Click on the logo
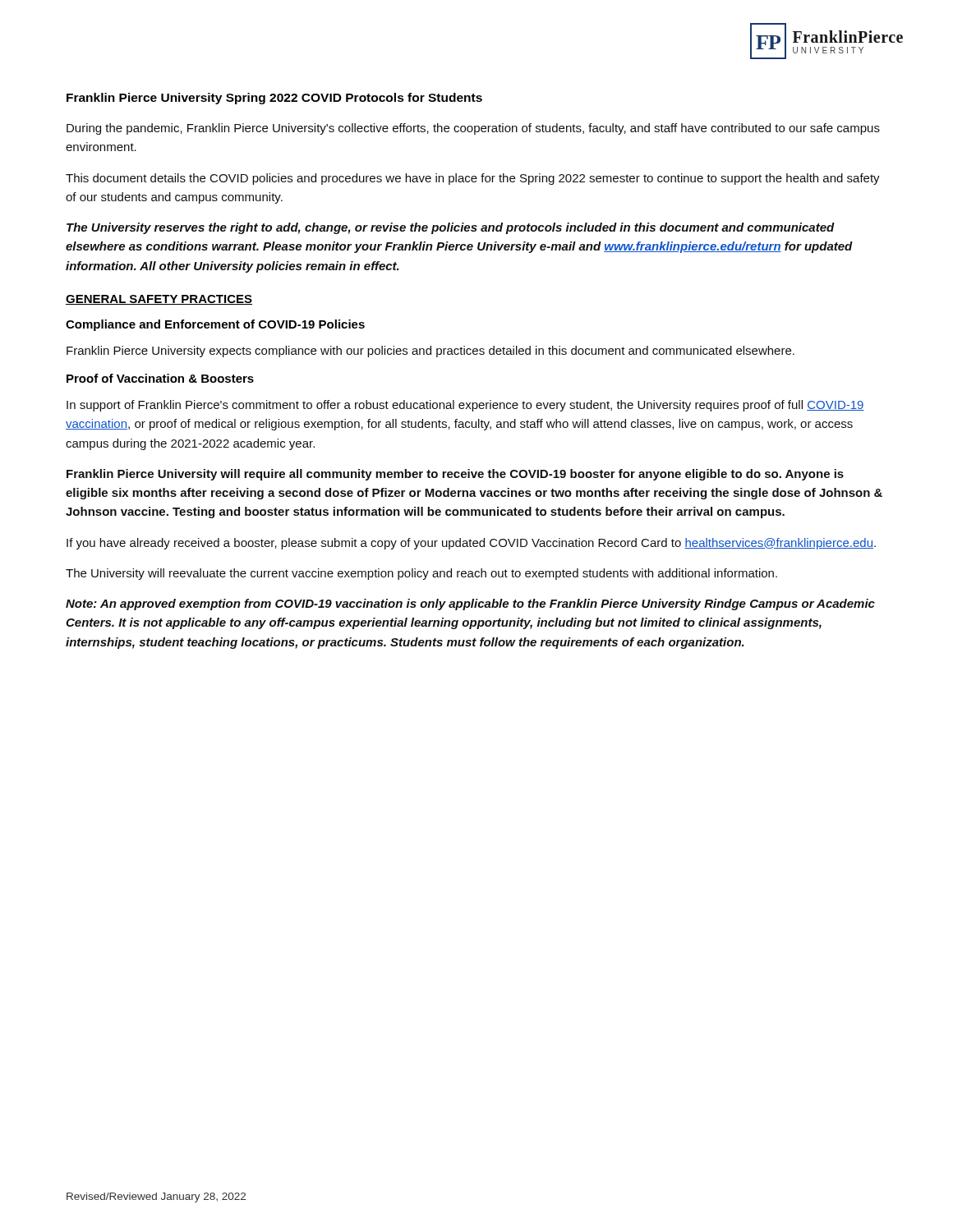Image resolution: width=953 pixels, height=1232 pixels. coord(827,41)
